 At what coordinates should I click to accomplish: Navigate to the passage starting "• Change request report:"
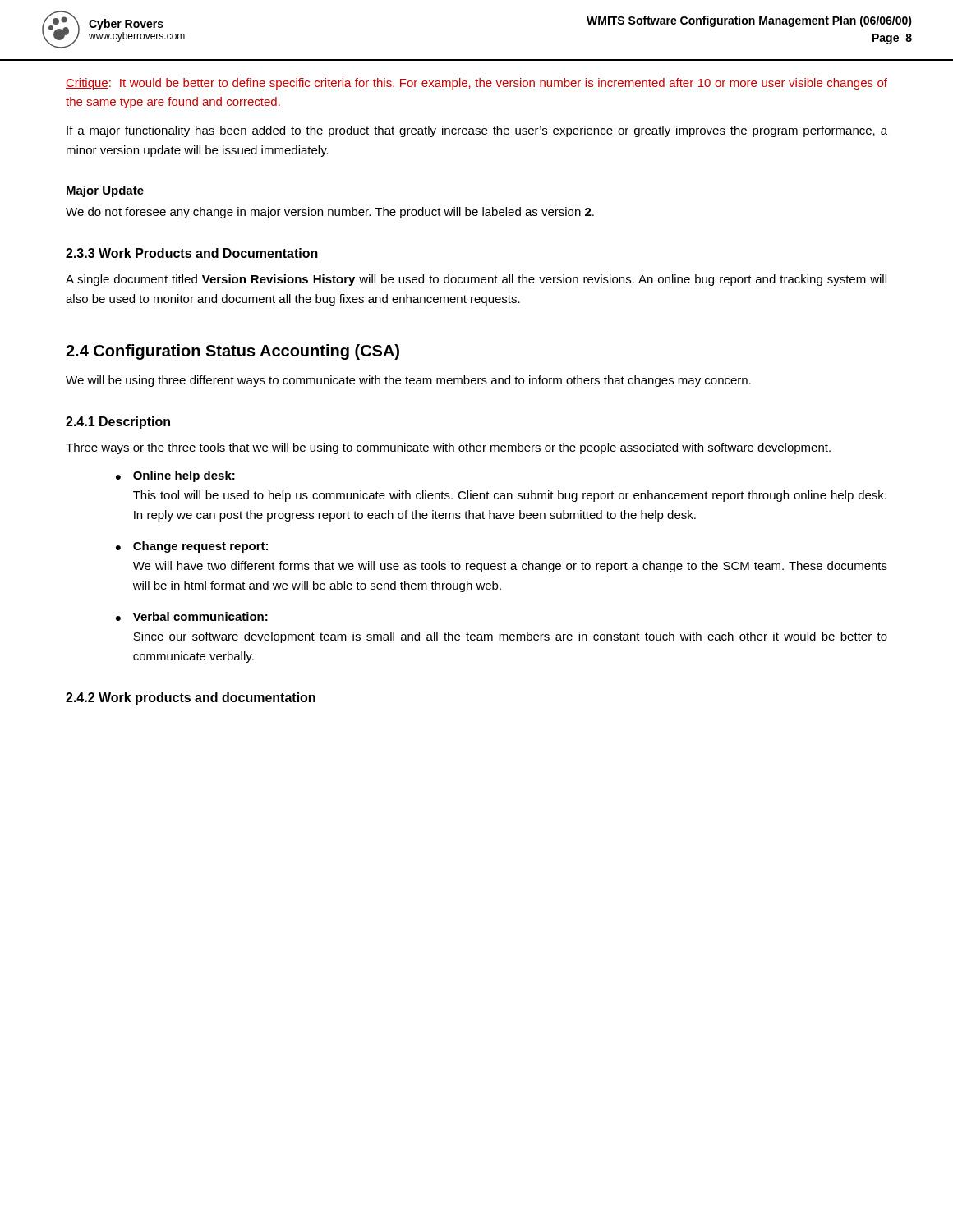[x=501, y=566]
